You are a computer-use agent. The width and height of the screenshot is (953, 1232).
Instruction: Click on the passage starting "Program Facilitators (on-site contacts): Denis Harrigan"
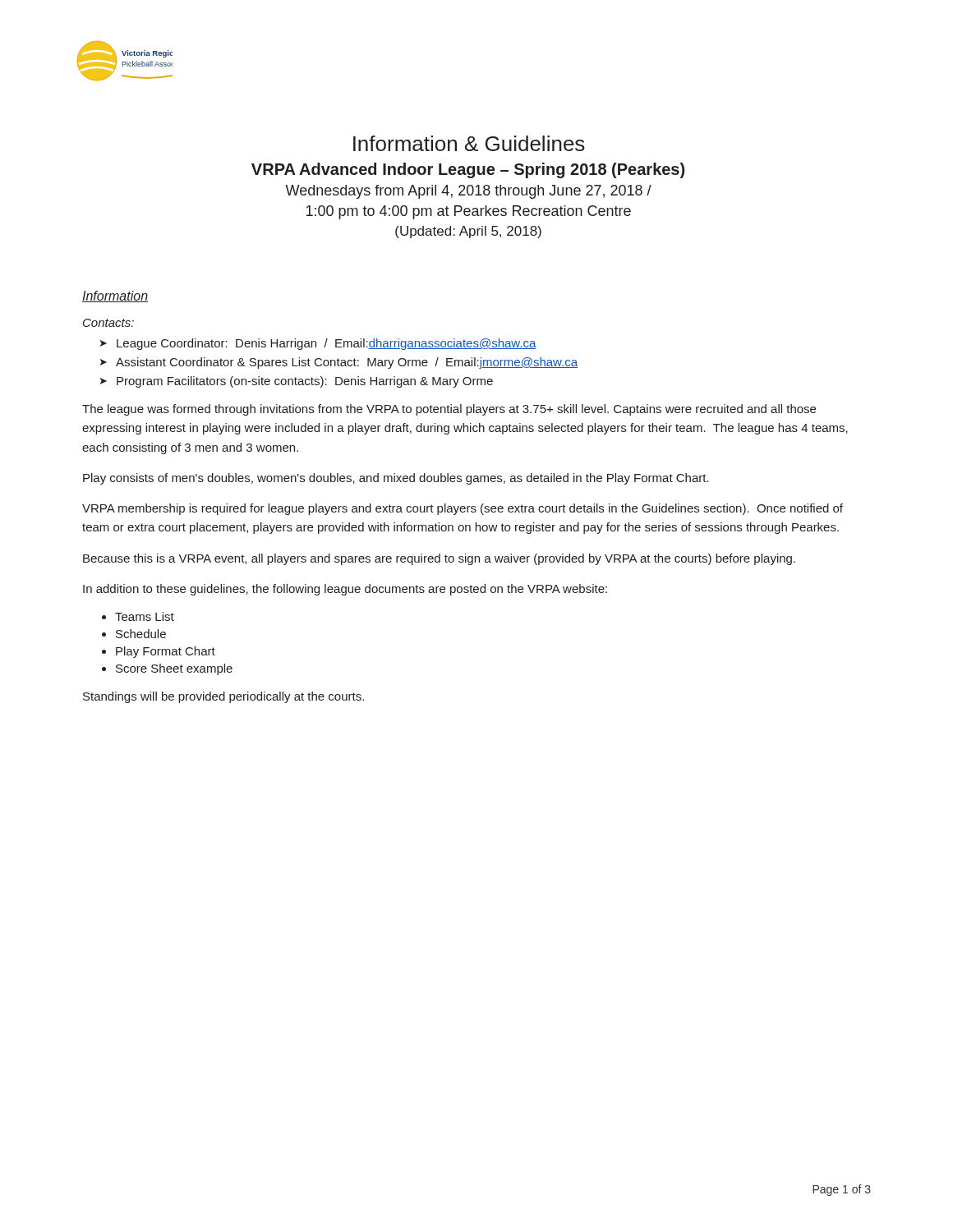305,381
